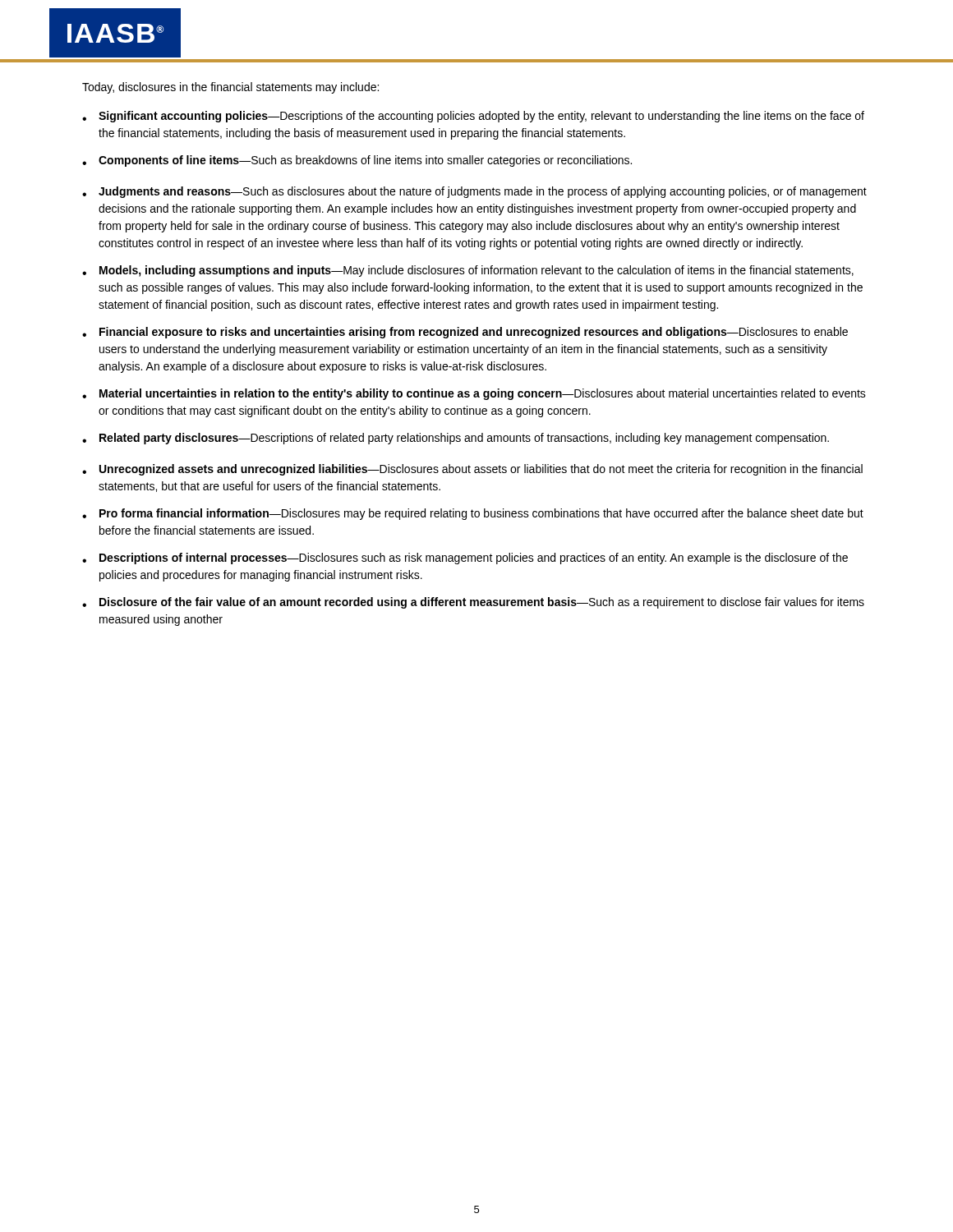Screen dimensions: 1232x953
Task: Locate the block of text that opens with "Today, disclosures in the financial statements"
Action: [x=231, y=87]
